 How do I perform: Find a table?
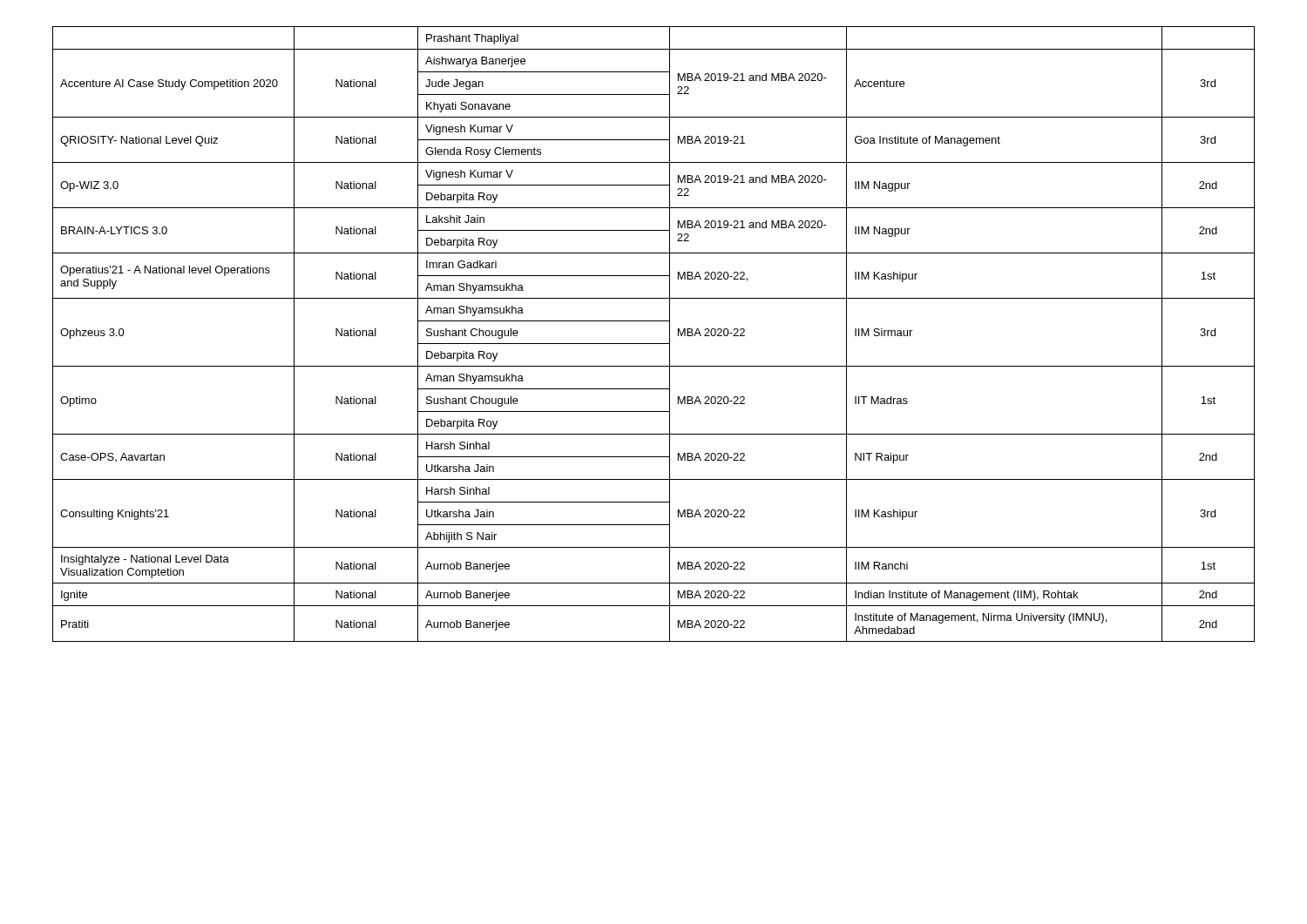click(654, 334)
